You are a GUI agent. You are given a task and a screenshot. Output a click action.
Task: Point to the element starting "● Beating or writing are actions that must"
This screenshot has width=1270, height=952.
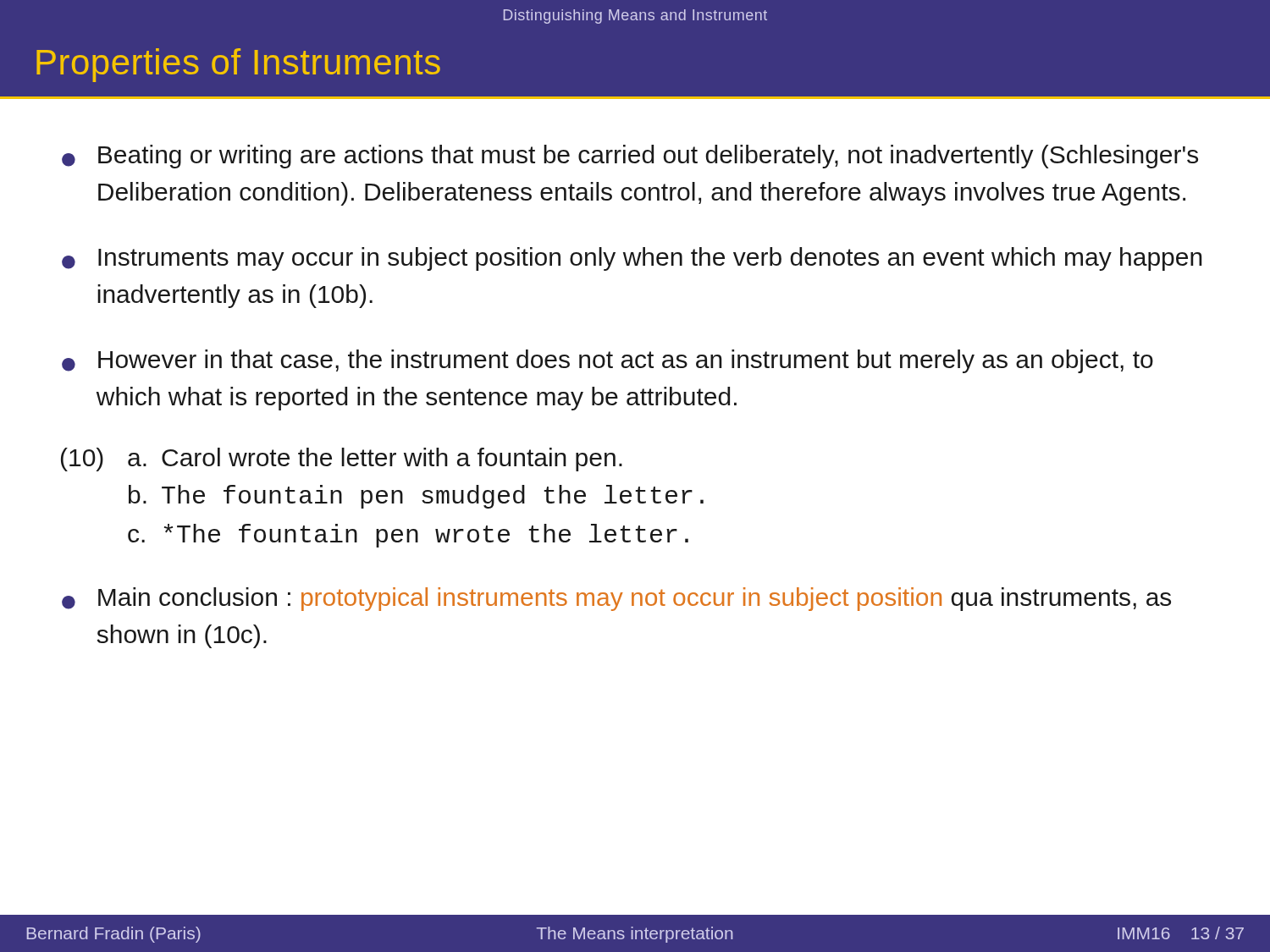pyautogui.click(x=635, y=173)
